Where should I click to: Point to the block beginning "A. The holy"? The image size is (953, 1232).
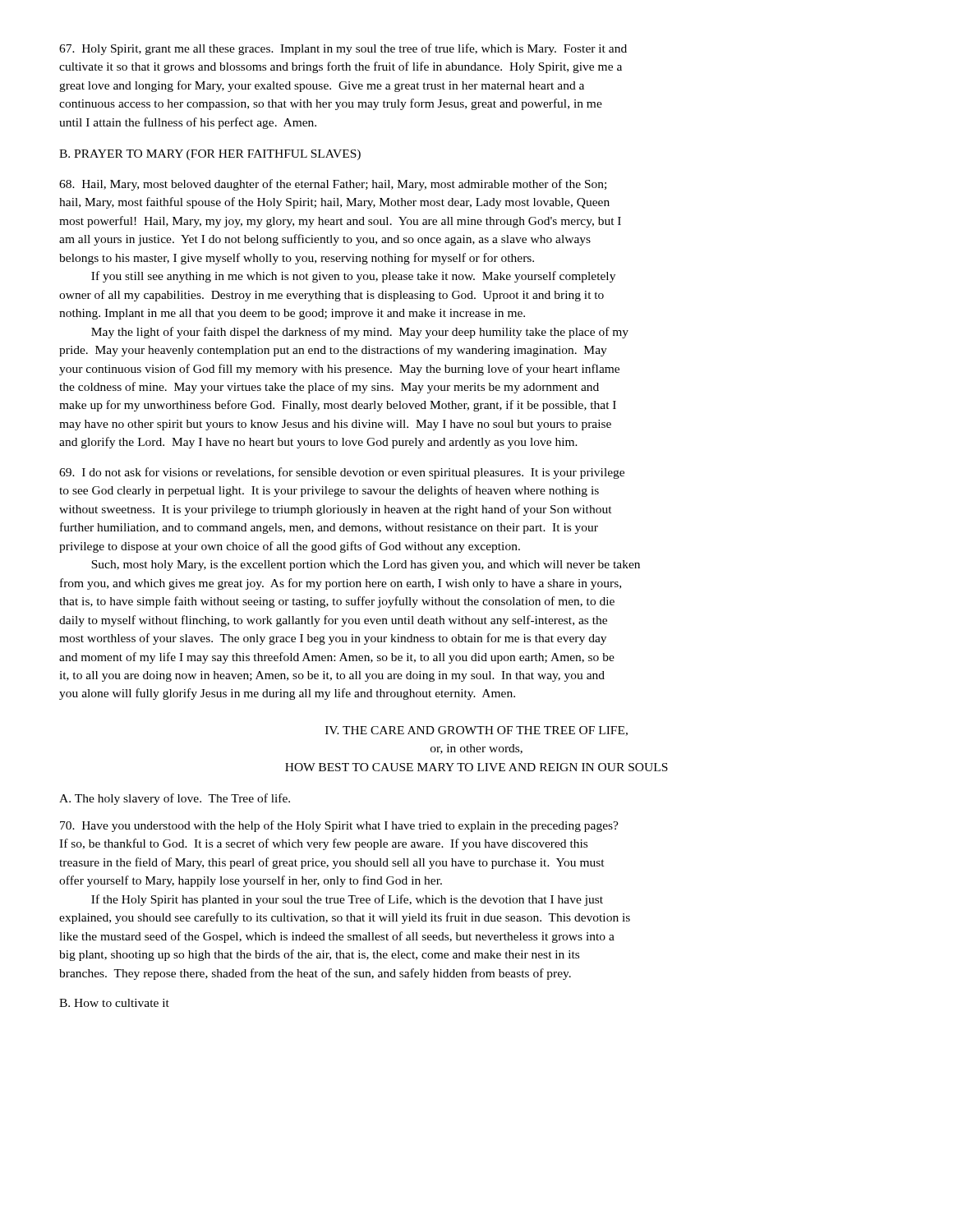click(x=175, y=799)
